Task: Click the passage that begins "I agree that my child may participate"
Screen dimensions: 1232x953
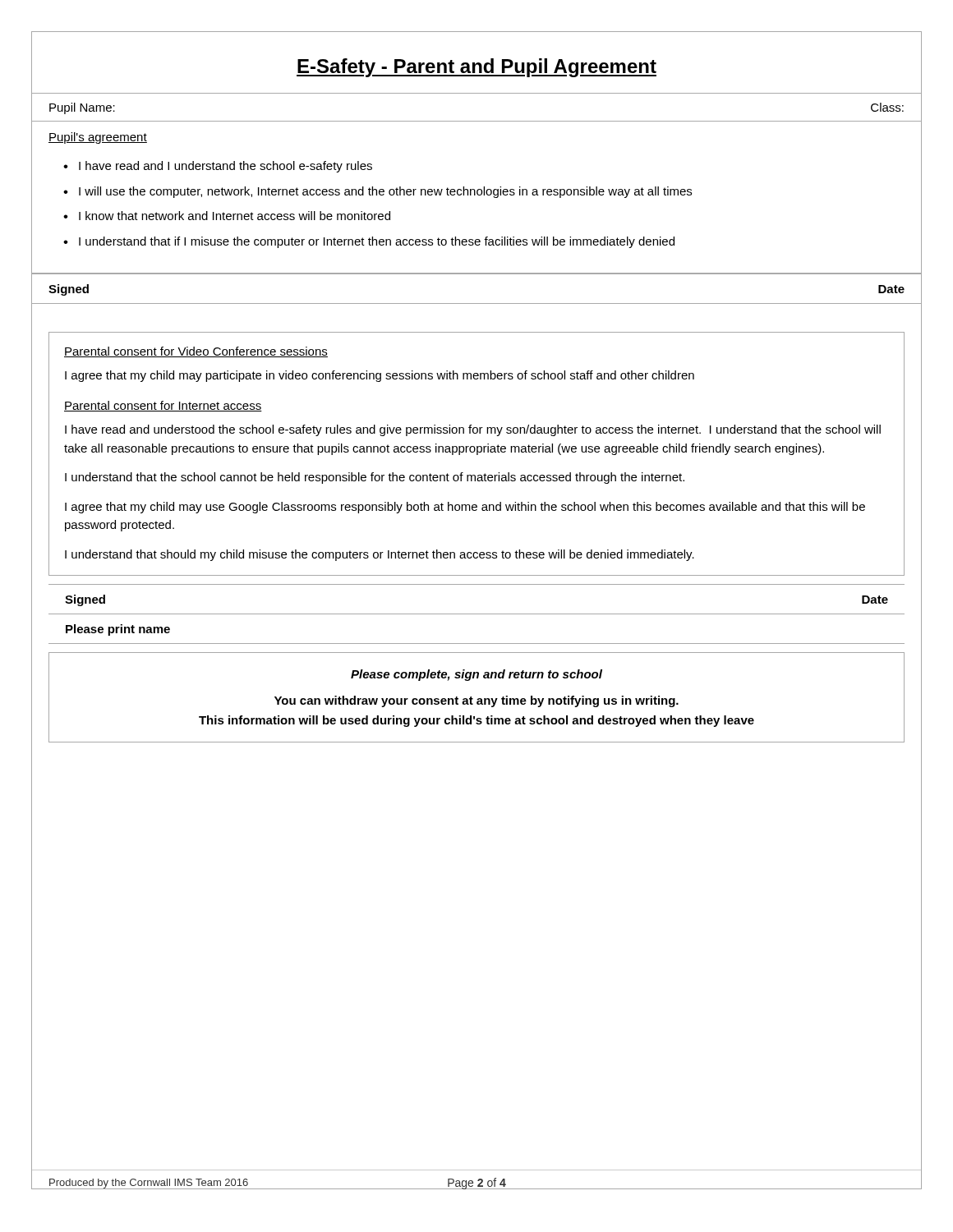Action: (379, 375)
